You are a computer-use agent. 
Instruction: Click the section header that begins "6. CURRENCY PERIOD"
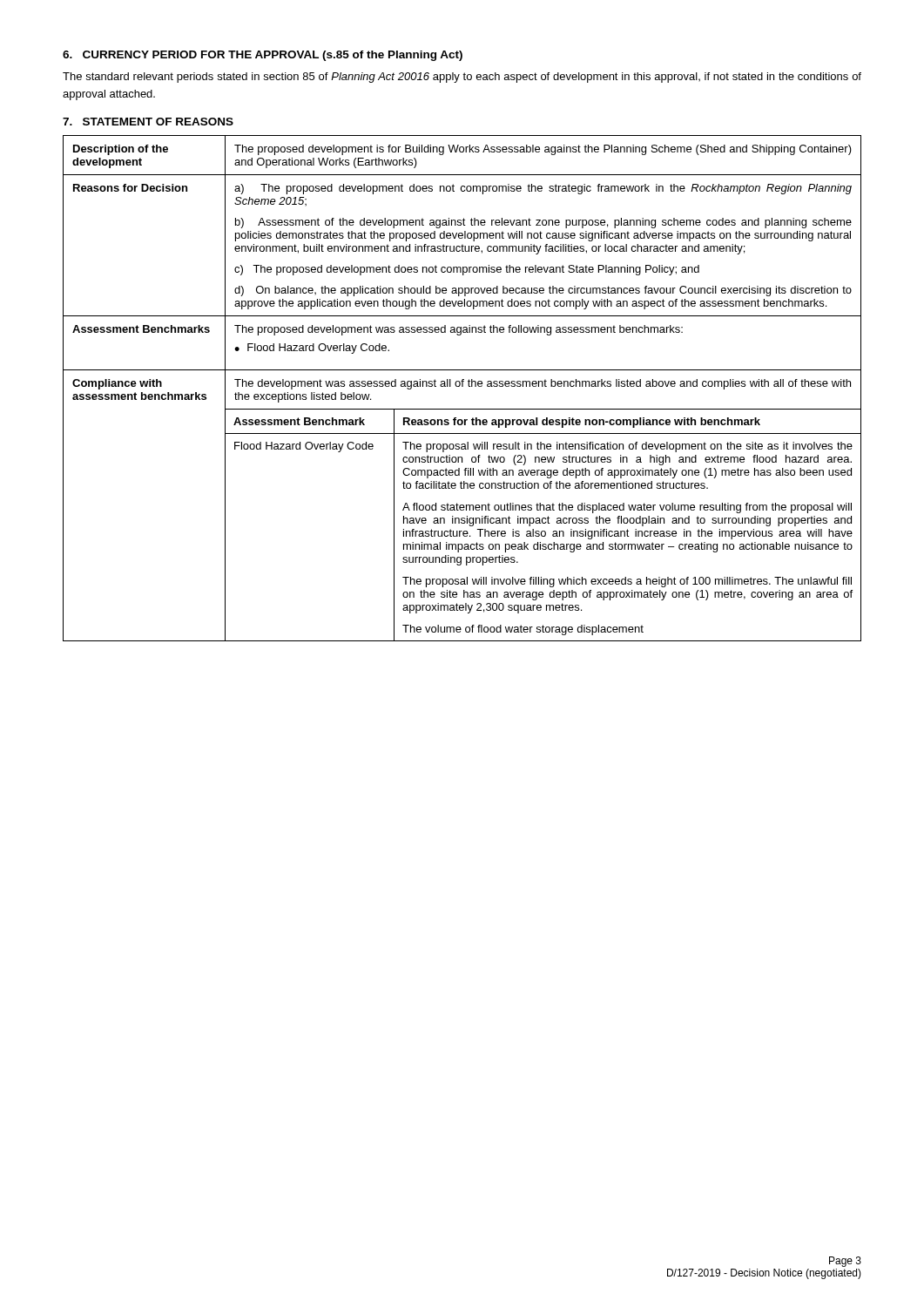tap(263, 55)
